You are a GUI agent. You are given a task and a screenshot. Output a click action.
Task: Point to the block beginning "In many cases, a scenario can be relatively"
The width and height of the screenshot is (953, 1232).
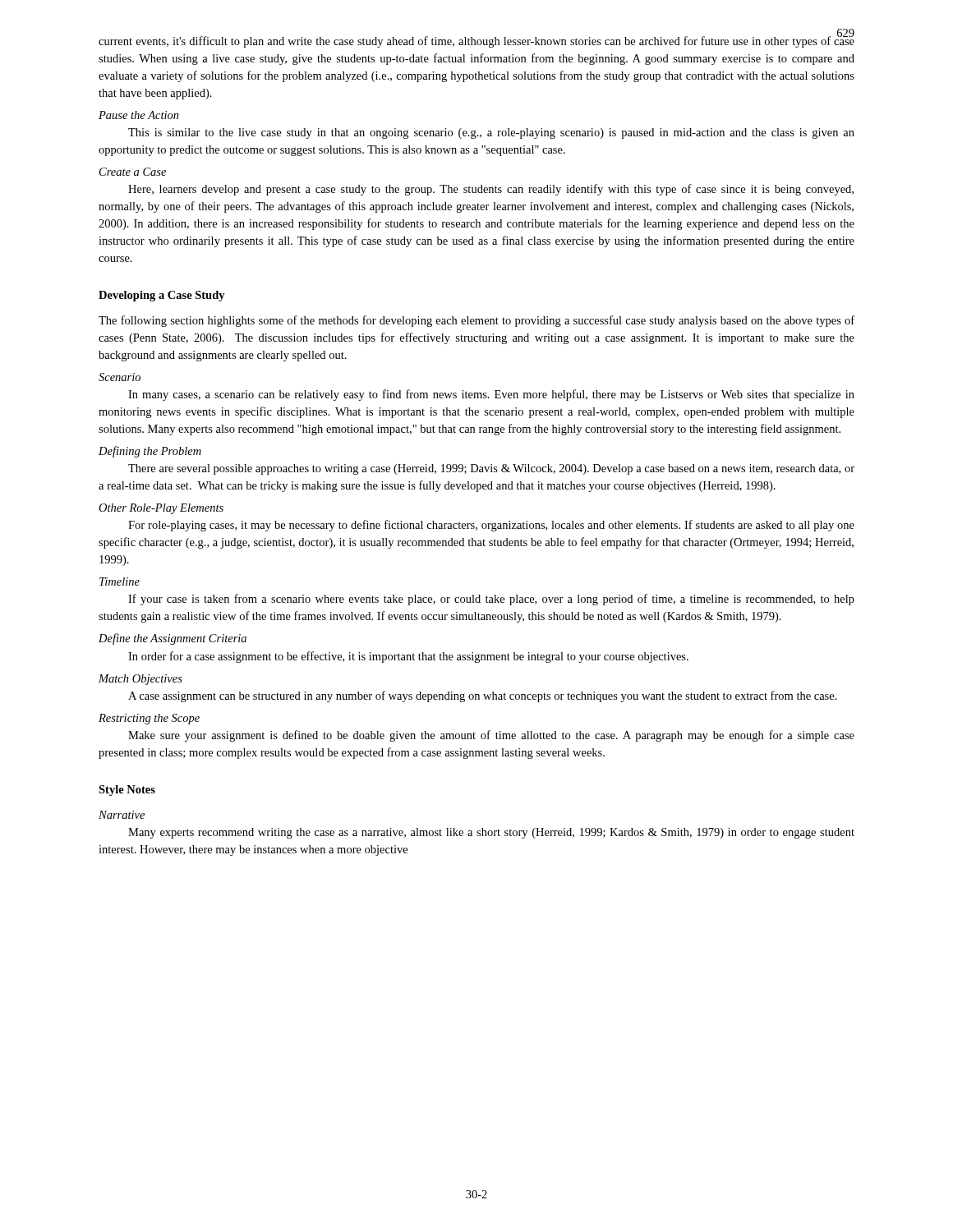476,412
